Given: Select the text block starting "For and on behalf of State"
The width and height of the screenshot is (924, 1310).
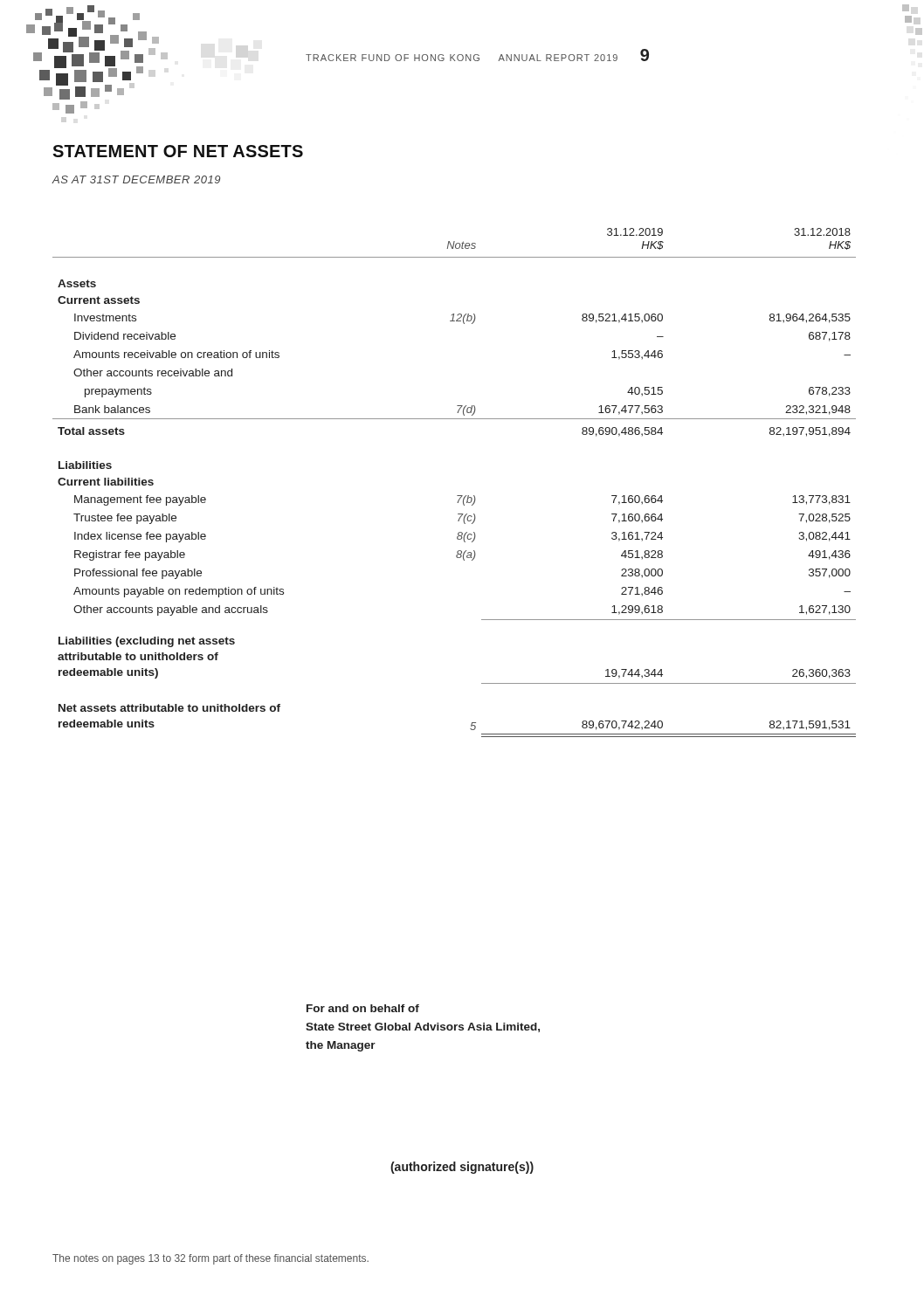Looking at the screenshot, I should point(423,1027).
